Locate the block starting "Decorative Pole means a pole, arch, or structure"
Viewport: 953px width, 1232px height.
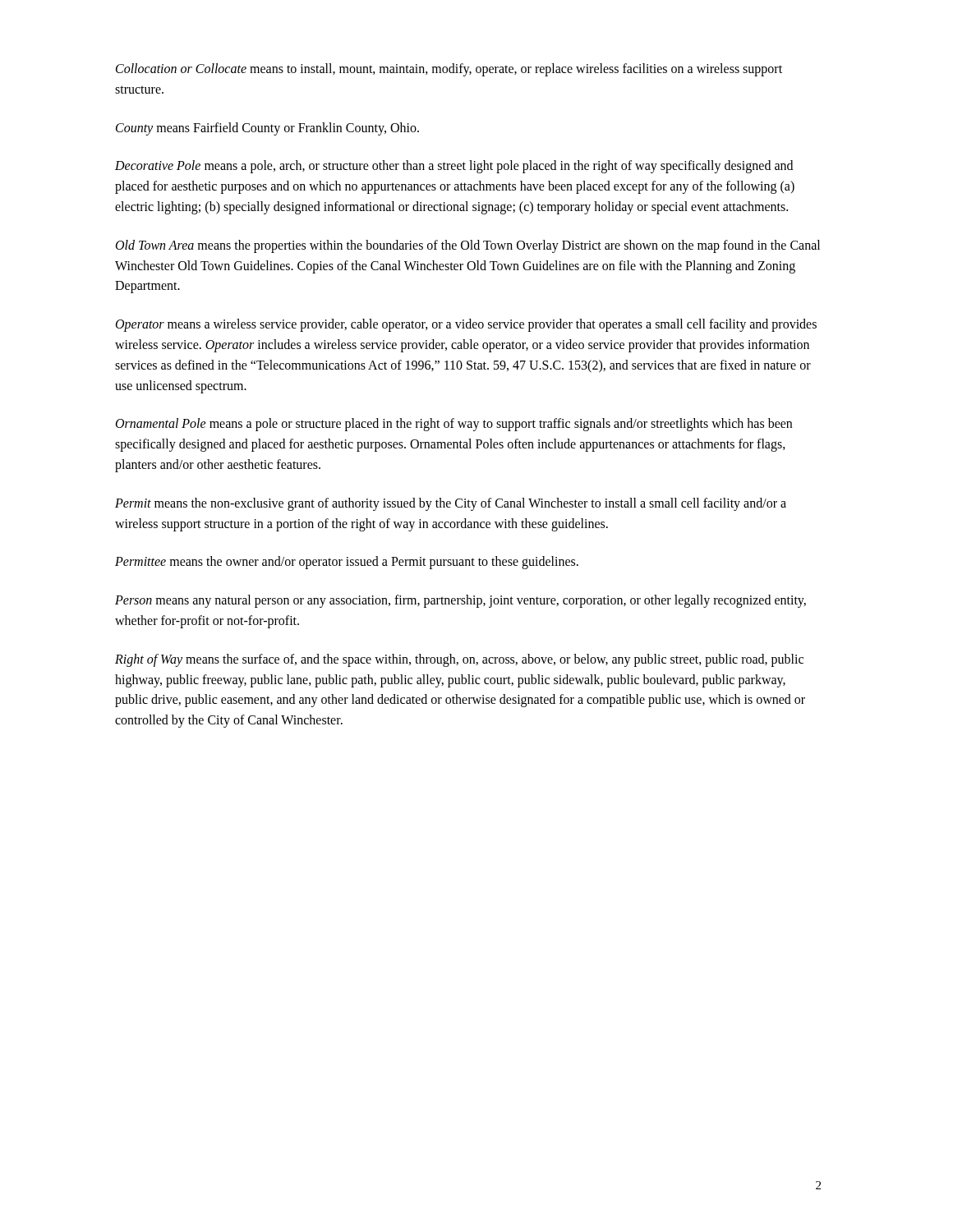pyautogui.click(x=455, y=186)
